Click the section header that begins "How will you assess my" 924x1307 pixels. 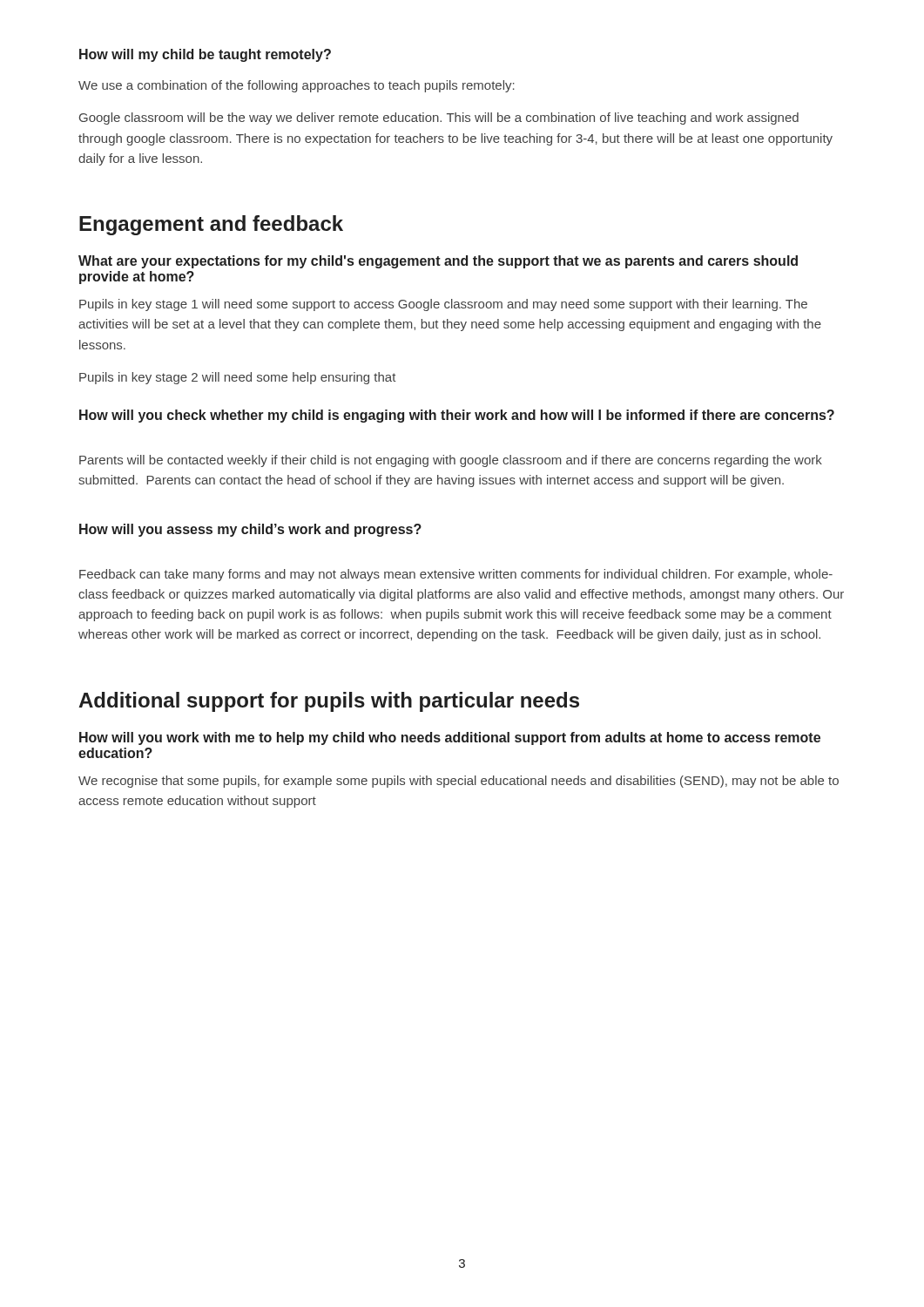[x=250, y=529]
